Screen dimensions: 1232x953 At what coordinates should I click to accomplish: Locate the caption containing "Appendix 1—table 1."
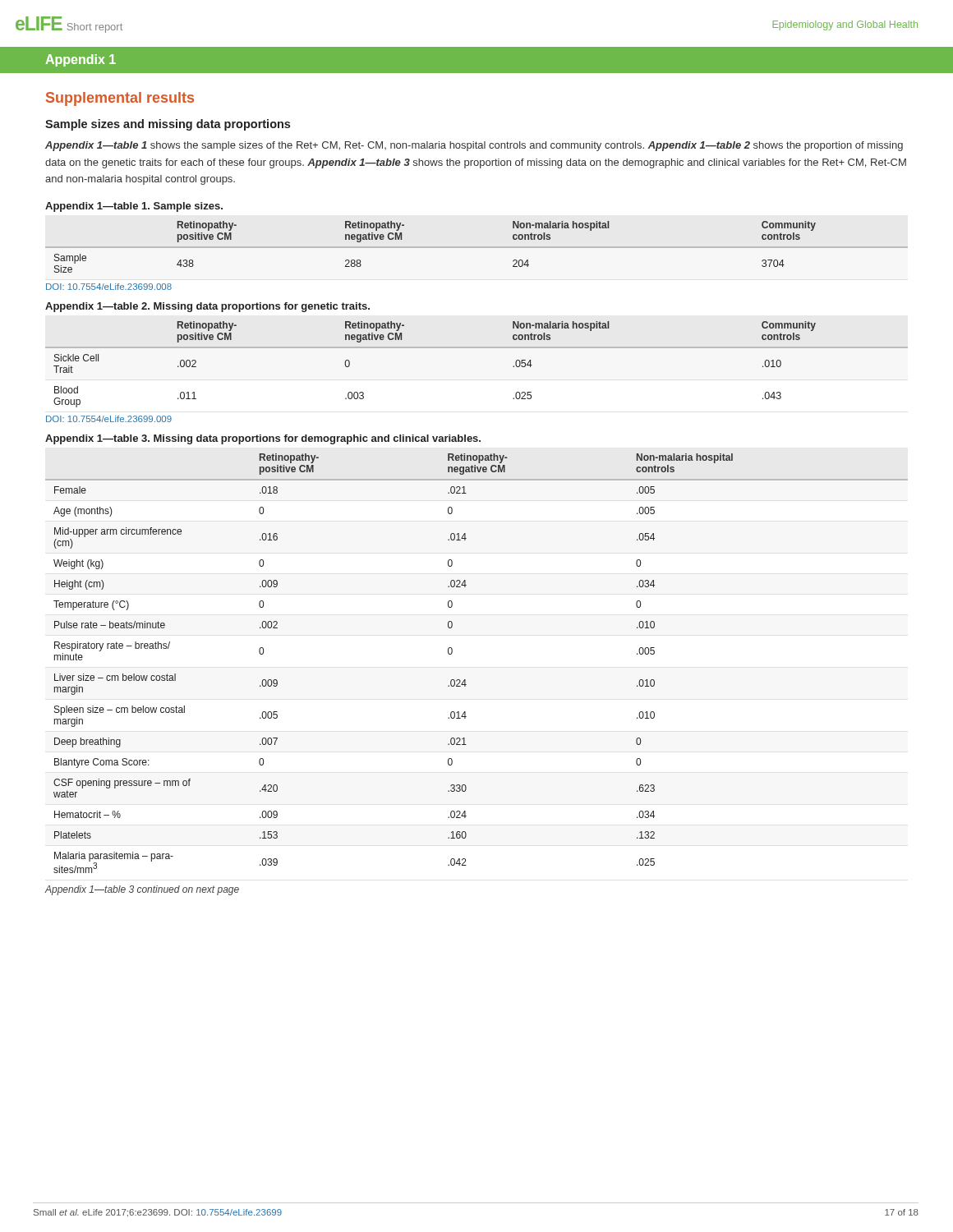pyautogui.click(x=134, y=205)
